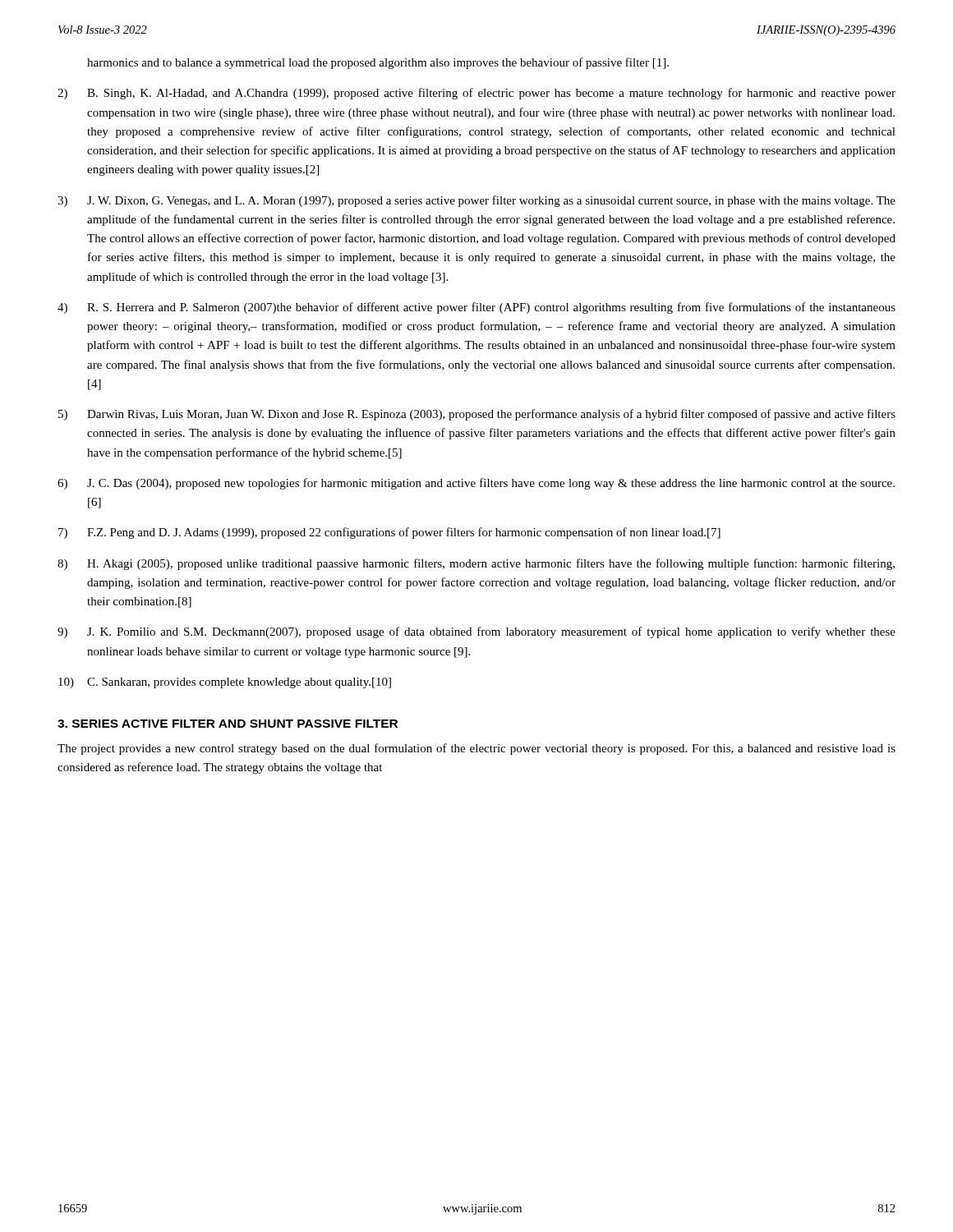Find the block on this page that starts "10) C. Sankaran,"
Viewport: 953px width, 1232px height.
pyautogui.click(x=225, y=683)
